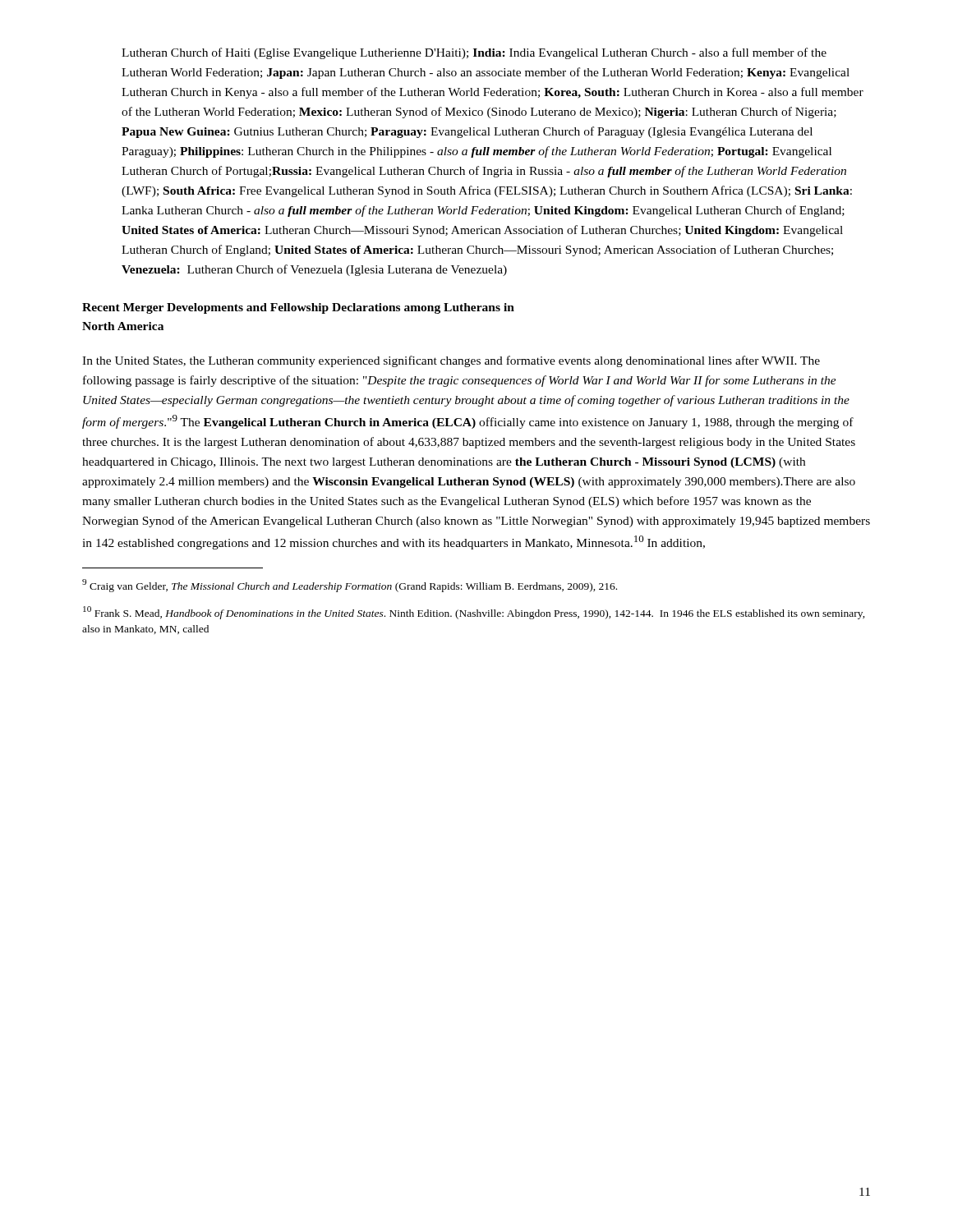
Task: Locate the block of text that opens with "In the United States, the Lutheran"
Action: [x=476, y=451]
